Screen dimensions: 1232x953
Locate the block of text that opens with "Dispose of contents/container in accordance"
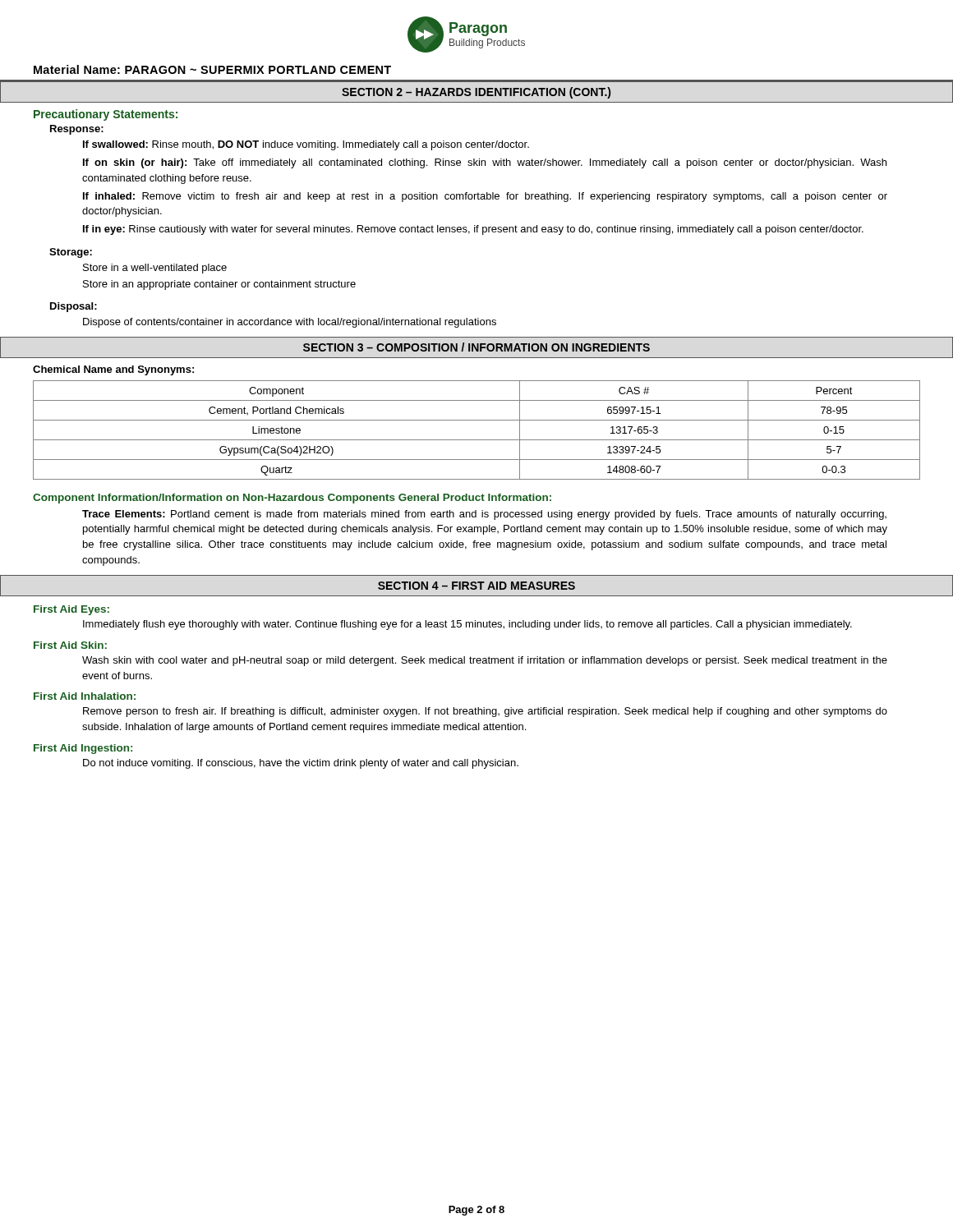point(289,322)
